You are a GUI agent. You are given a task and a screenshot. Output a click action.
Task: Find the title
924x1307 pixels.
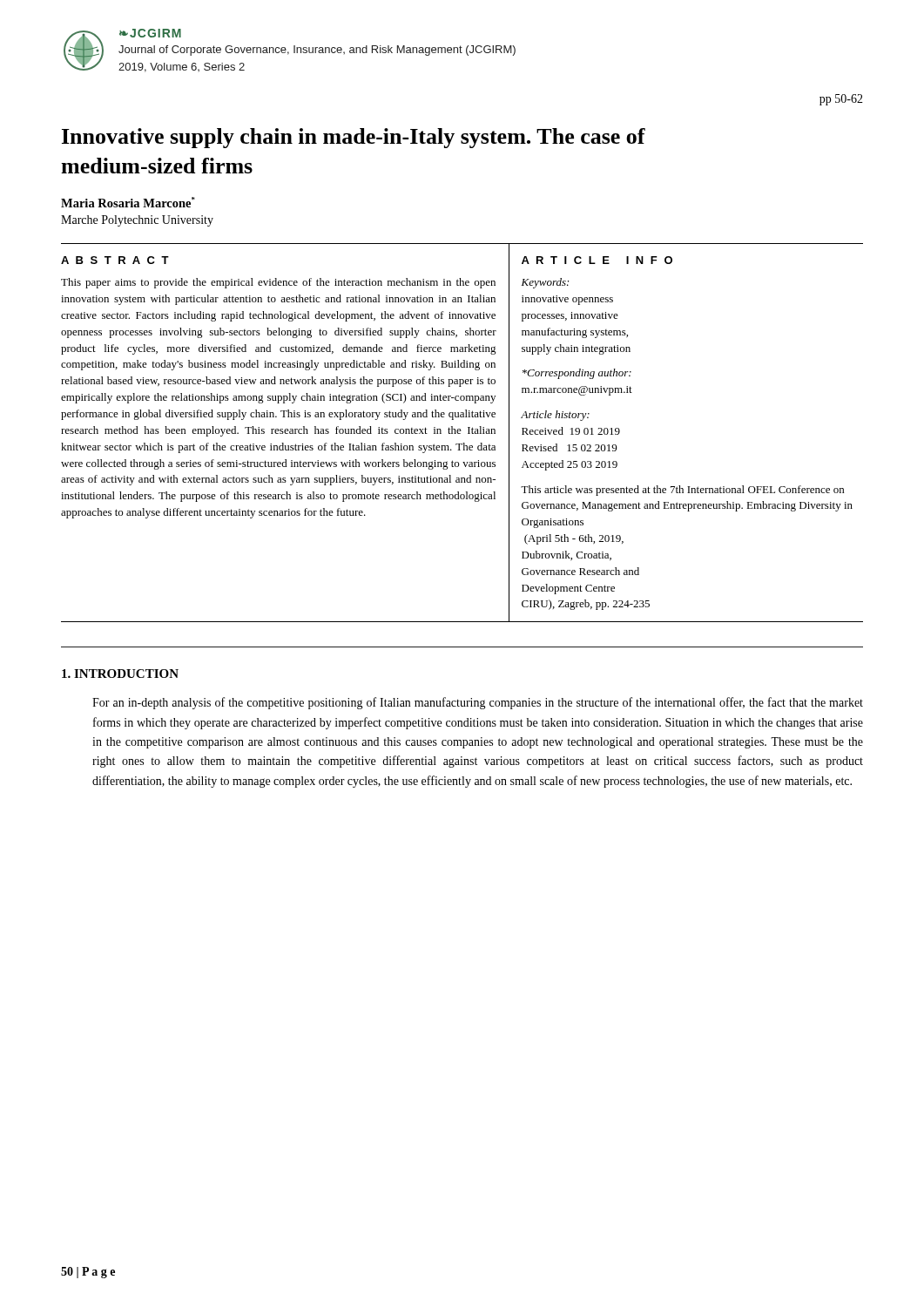pyautogui.click(x=353, y=151)
